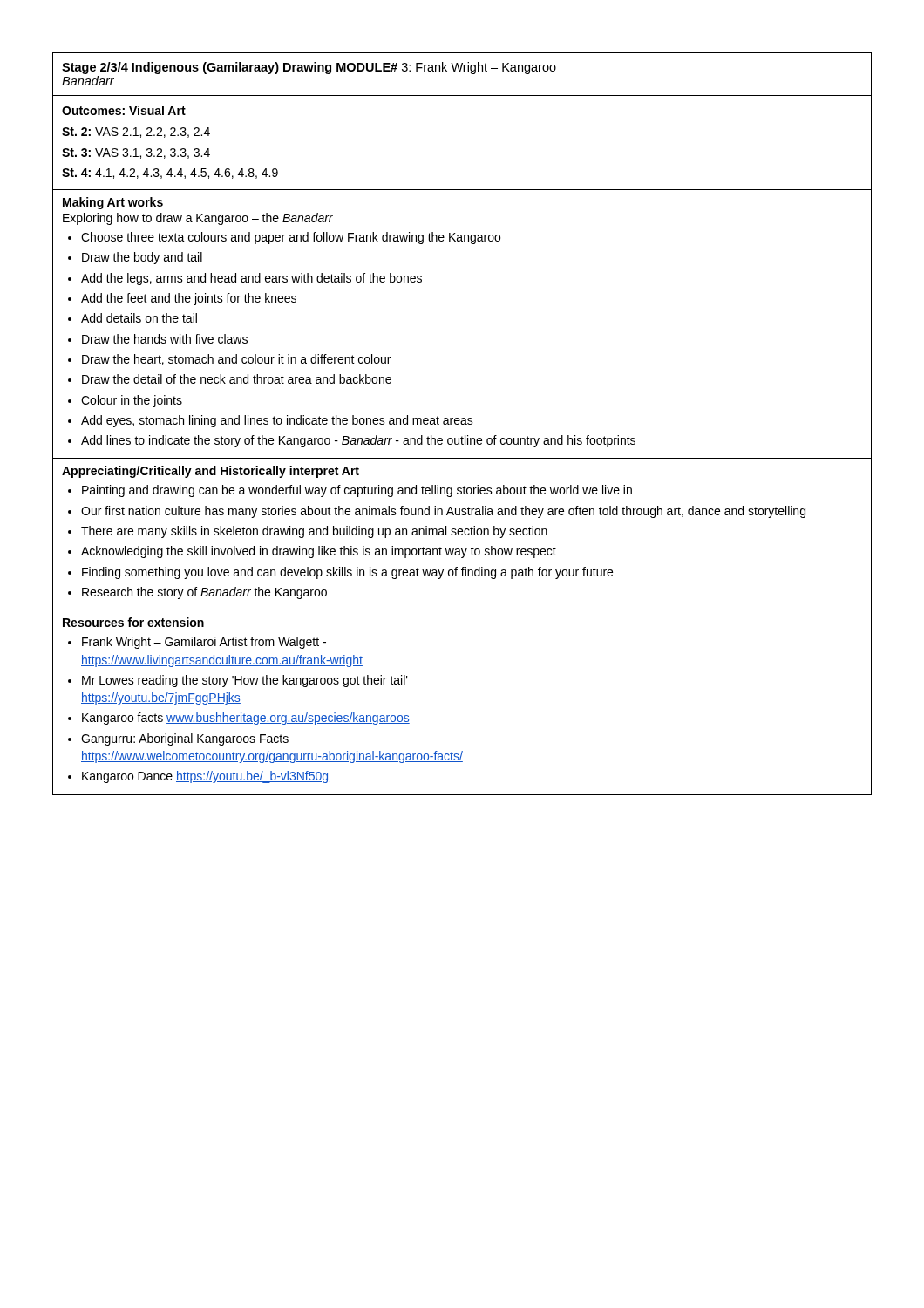Click on the region starting "Draw the hands with five claws"
This screenshot has width=924, height=1308.
(164, 339)
